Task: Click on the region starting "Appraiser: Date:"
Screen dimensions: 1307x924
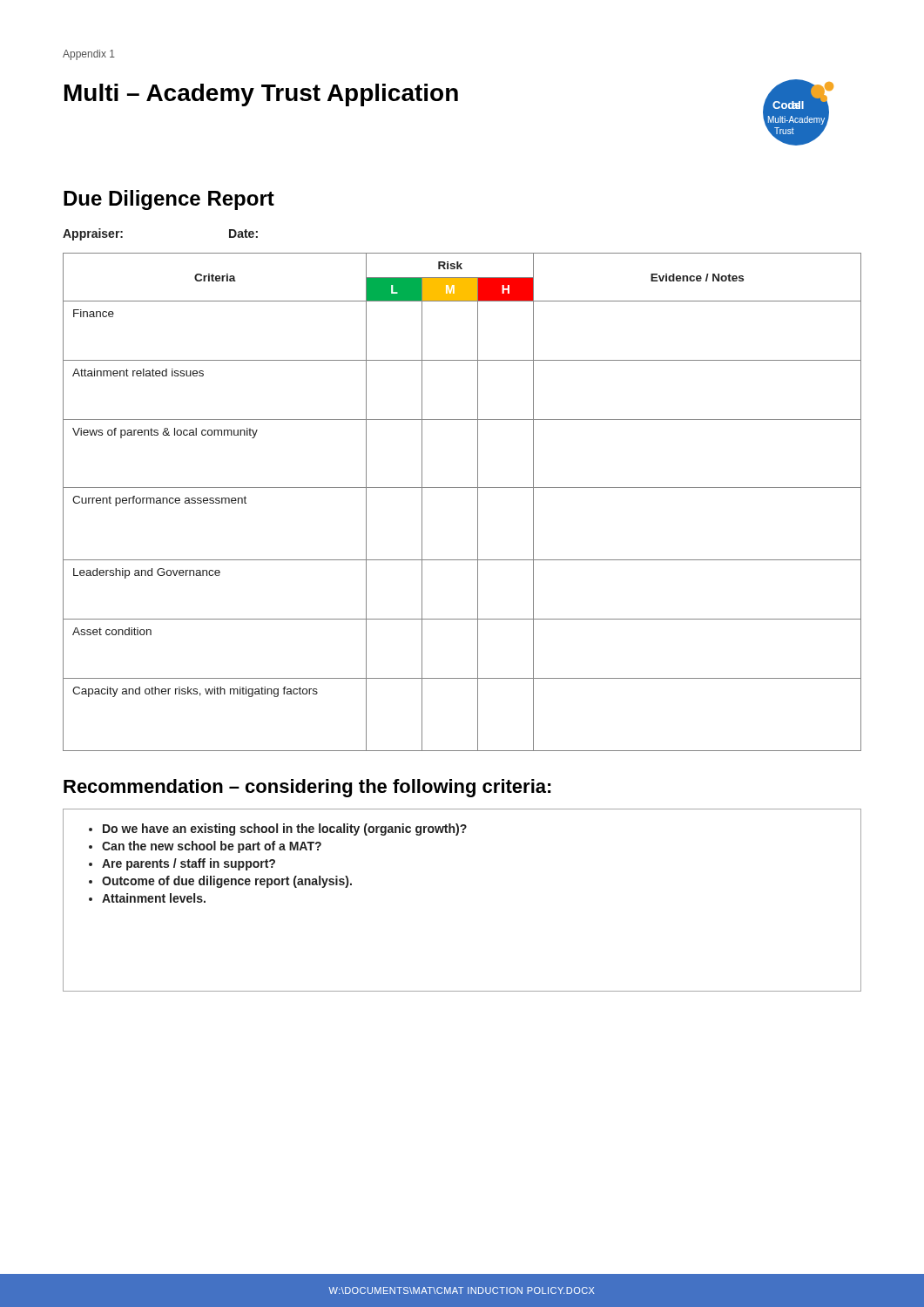Action: click(x=94, y=234)
